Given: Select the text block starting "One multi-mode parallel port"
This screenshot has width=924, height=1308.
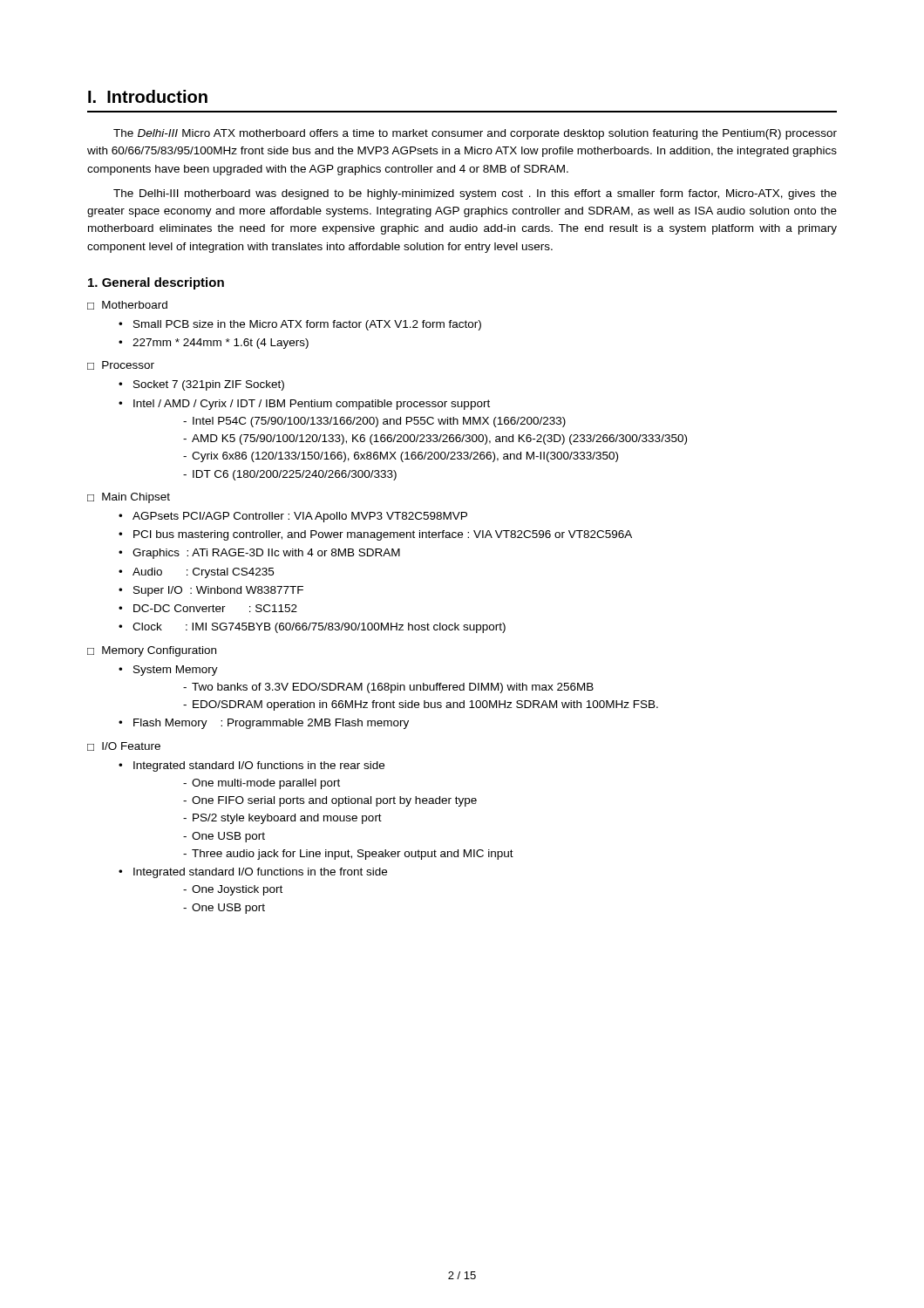Looking at the screenshot, I should click(266, 782).
